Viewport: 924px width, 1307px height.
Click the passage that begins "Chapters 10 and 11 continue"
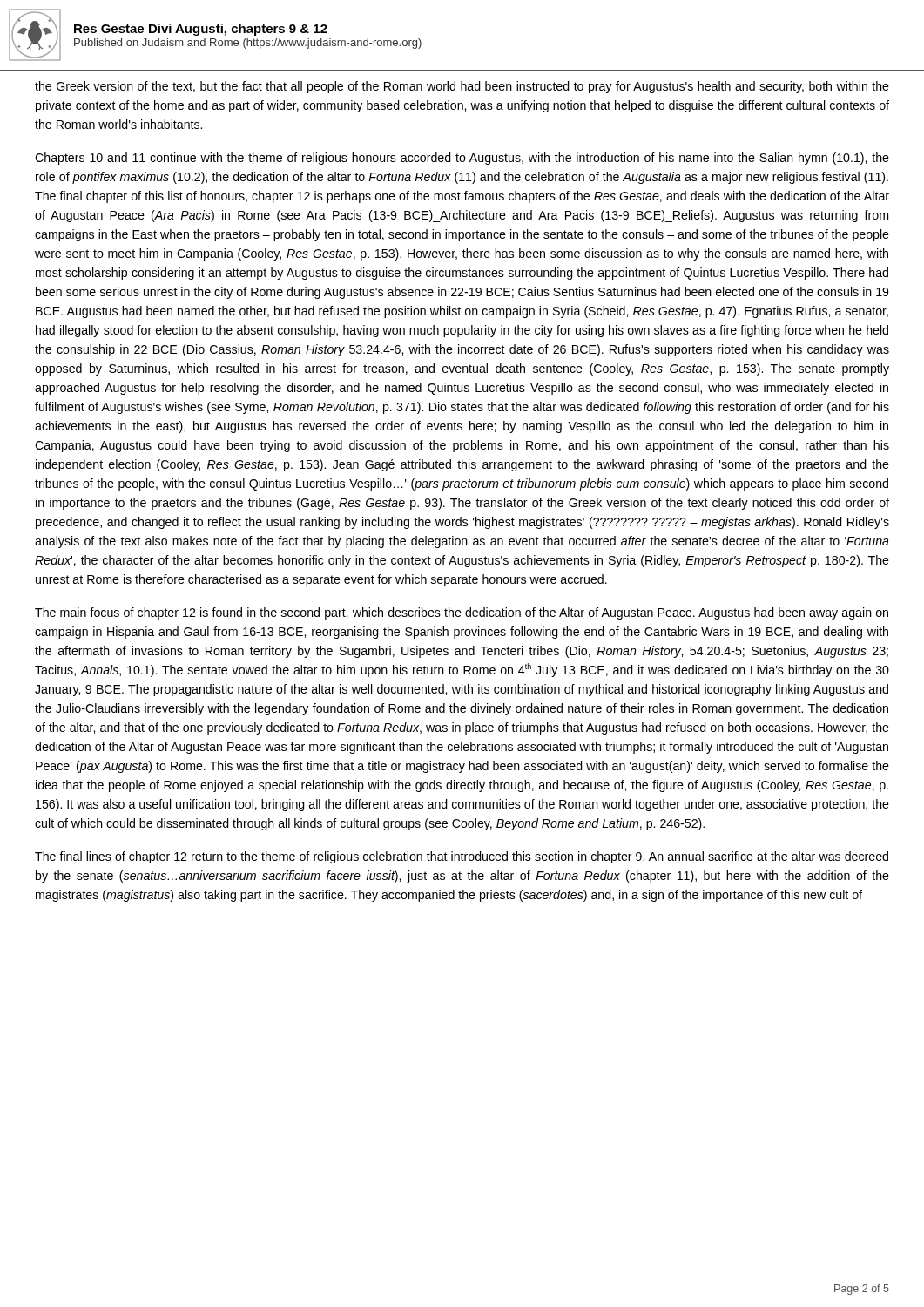462,369
